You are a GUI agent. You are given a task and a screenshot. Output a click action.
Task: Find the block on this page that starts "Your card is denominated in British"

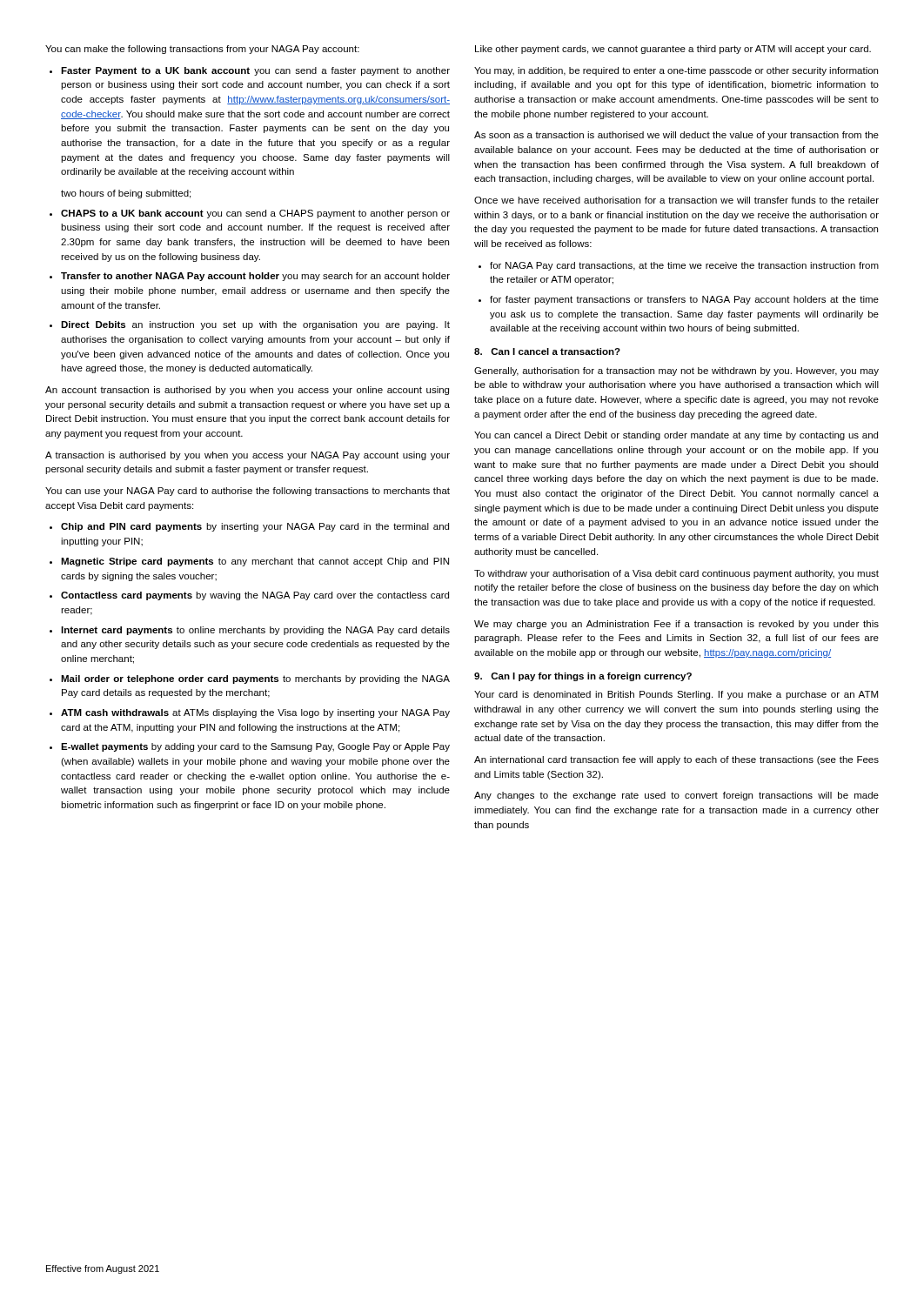[676, 717]
